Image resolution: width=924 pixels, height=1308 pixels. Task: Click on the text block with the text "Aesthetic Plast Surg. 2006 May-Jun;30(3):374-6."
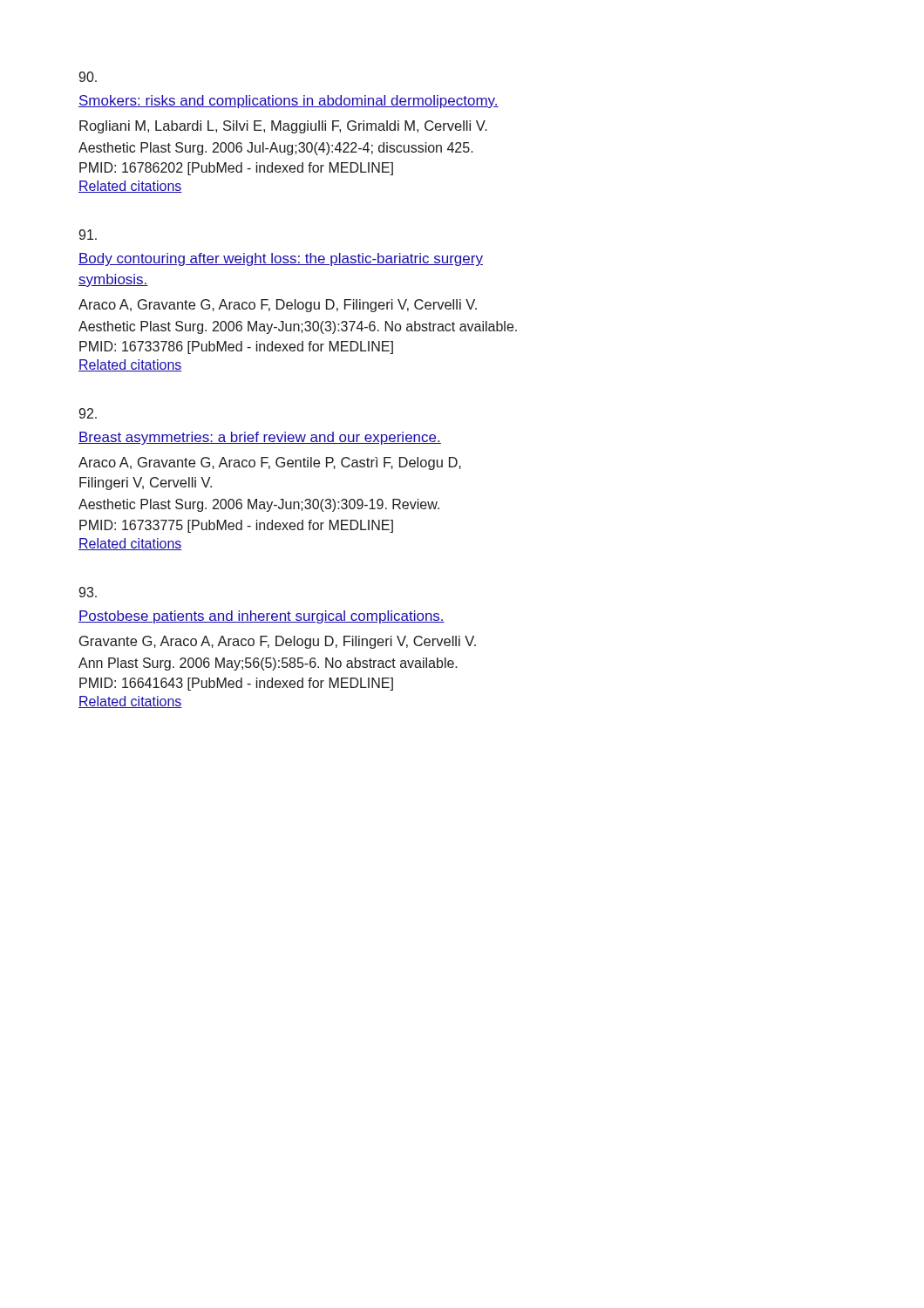[x=298, y=327]
